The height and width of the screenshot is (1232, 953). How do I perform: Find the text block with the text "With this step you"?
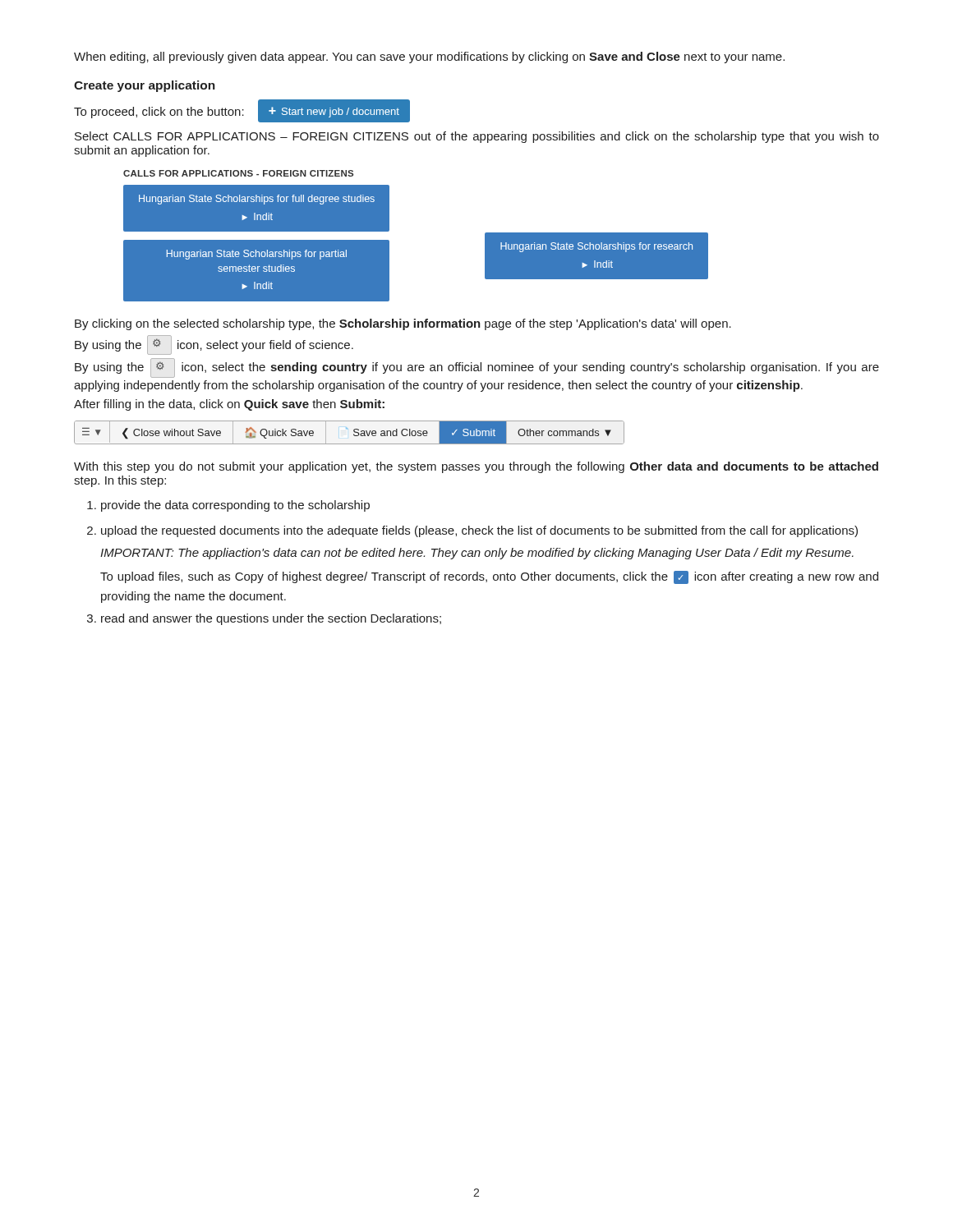(x=476, y=473)
